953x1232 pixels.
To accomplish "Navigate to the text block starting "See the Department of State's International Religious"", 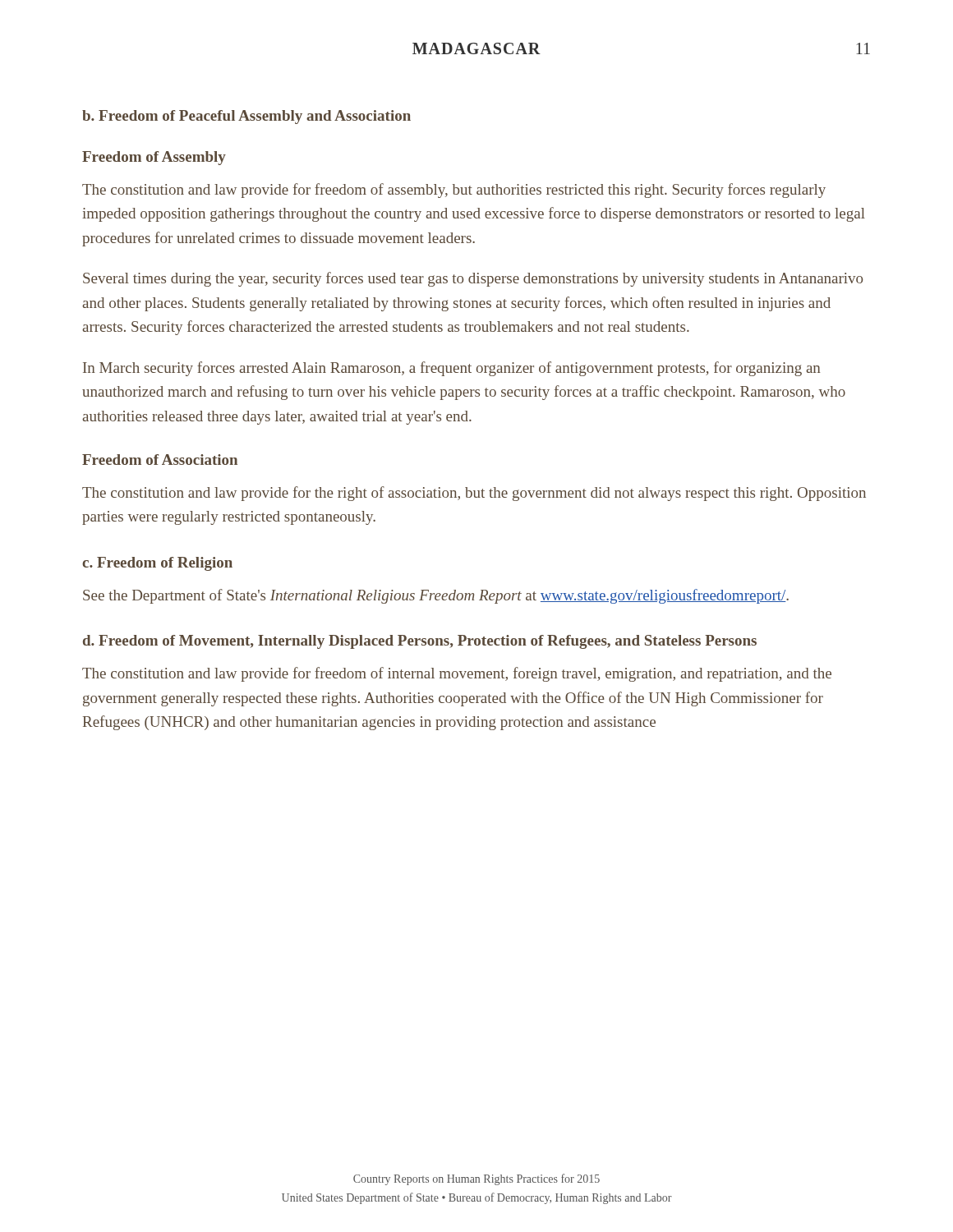I will point(436,595).
